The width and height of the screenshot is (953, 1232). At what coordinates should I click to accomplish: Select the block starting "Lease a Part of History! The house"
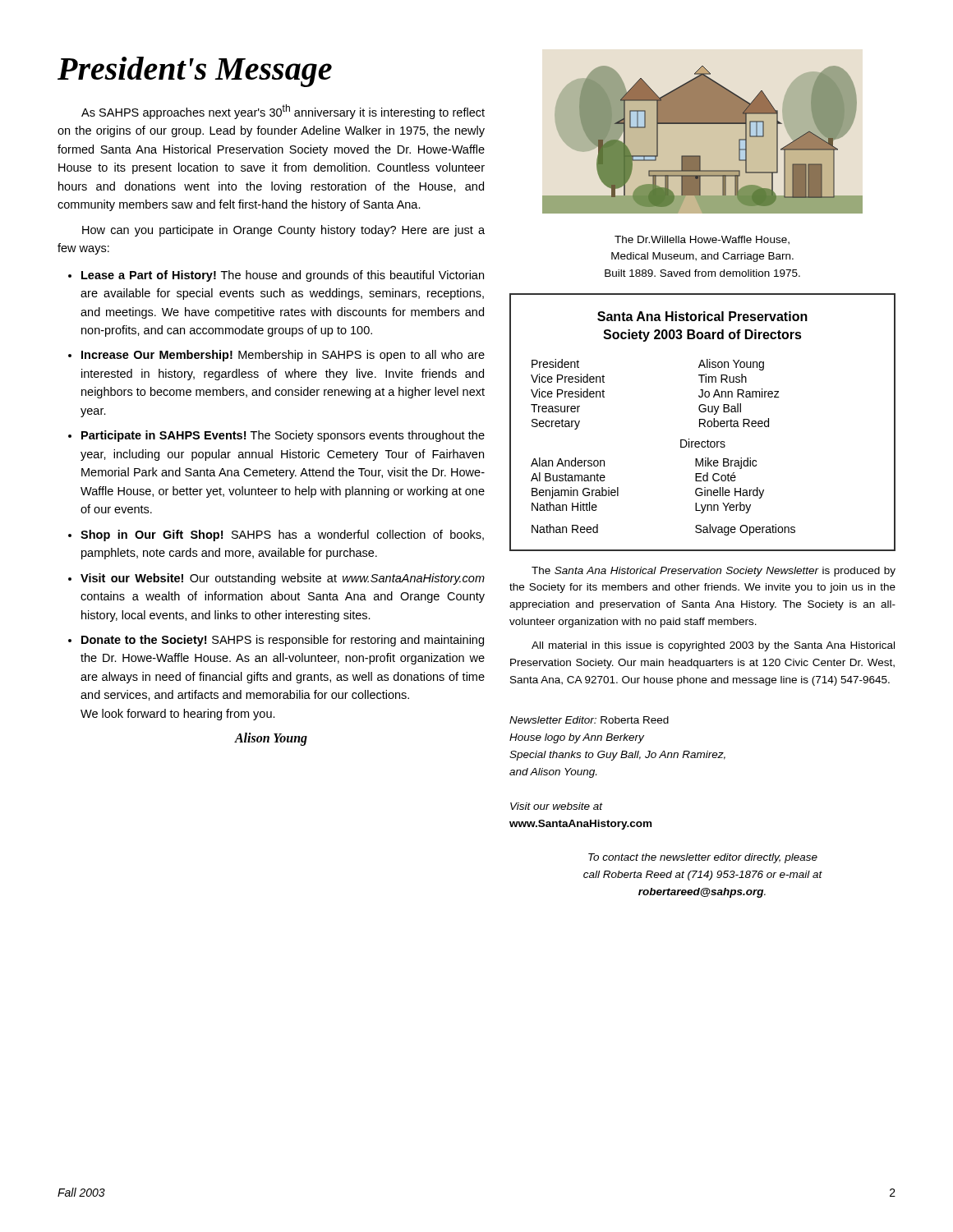[283, 302]
